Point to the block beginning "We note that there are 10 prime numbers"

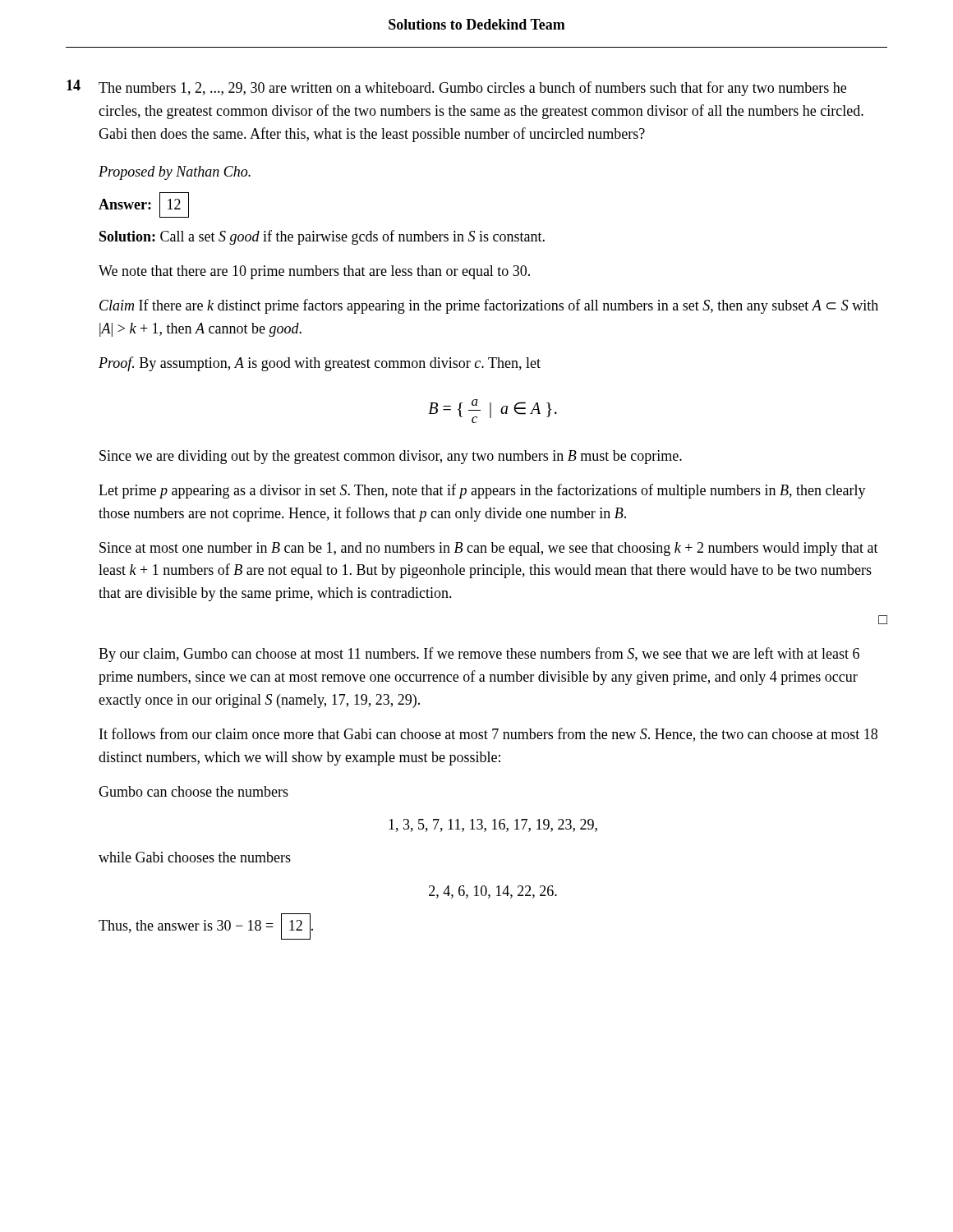tap(315, 271)
